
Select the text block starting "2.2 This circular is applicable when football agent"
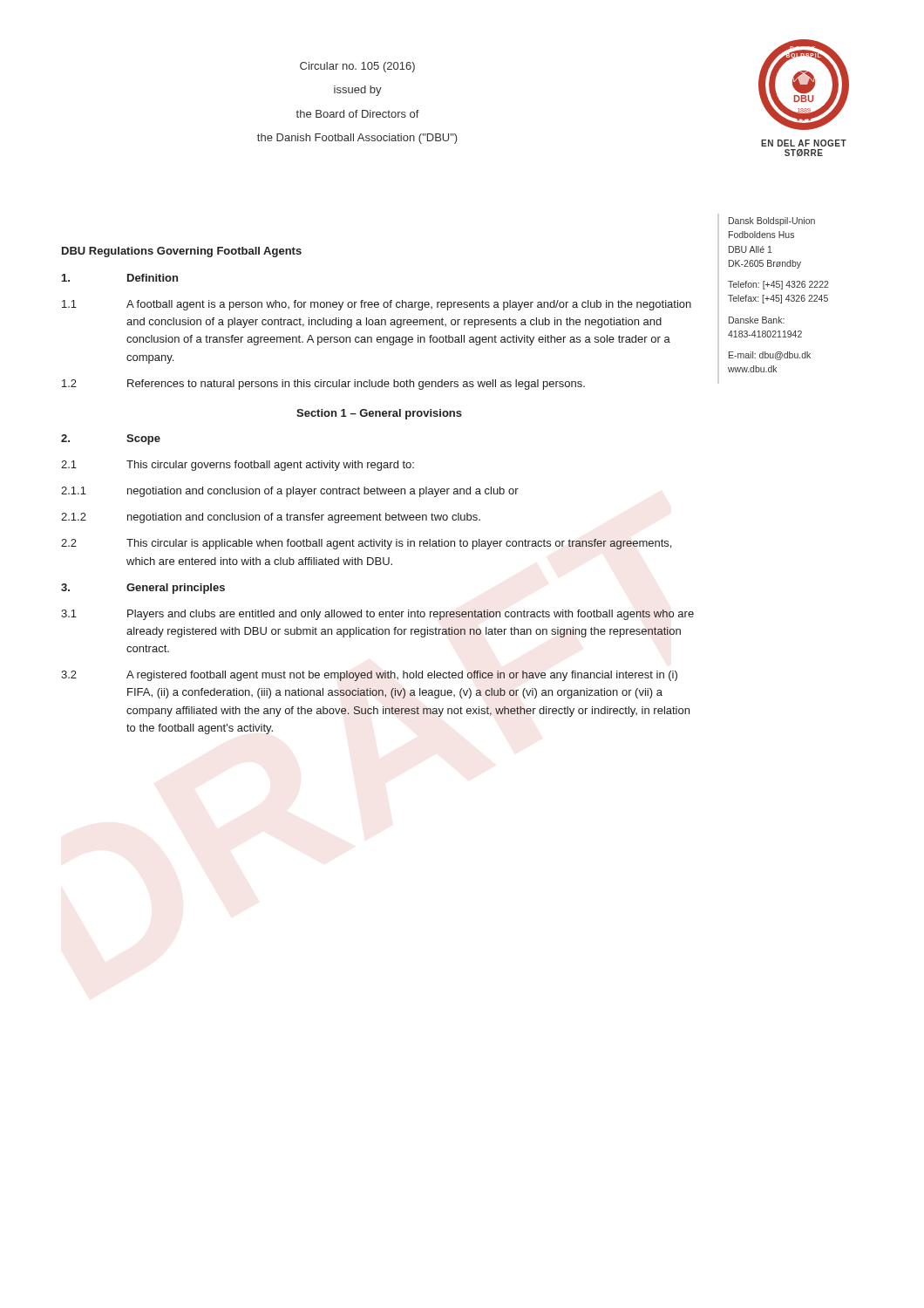pos(379,552)
